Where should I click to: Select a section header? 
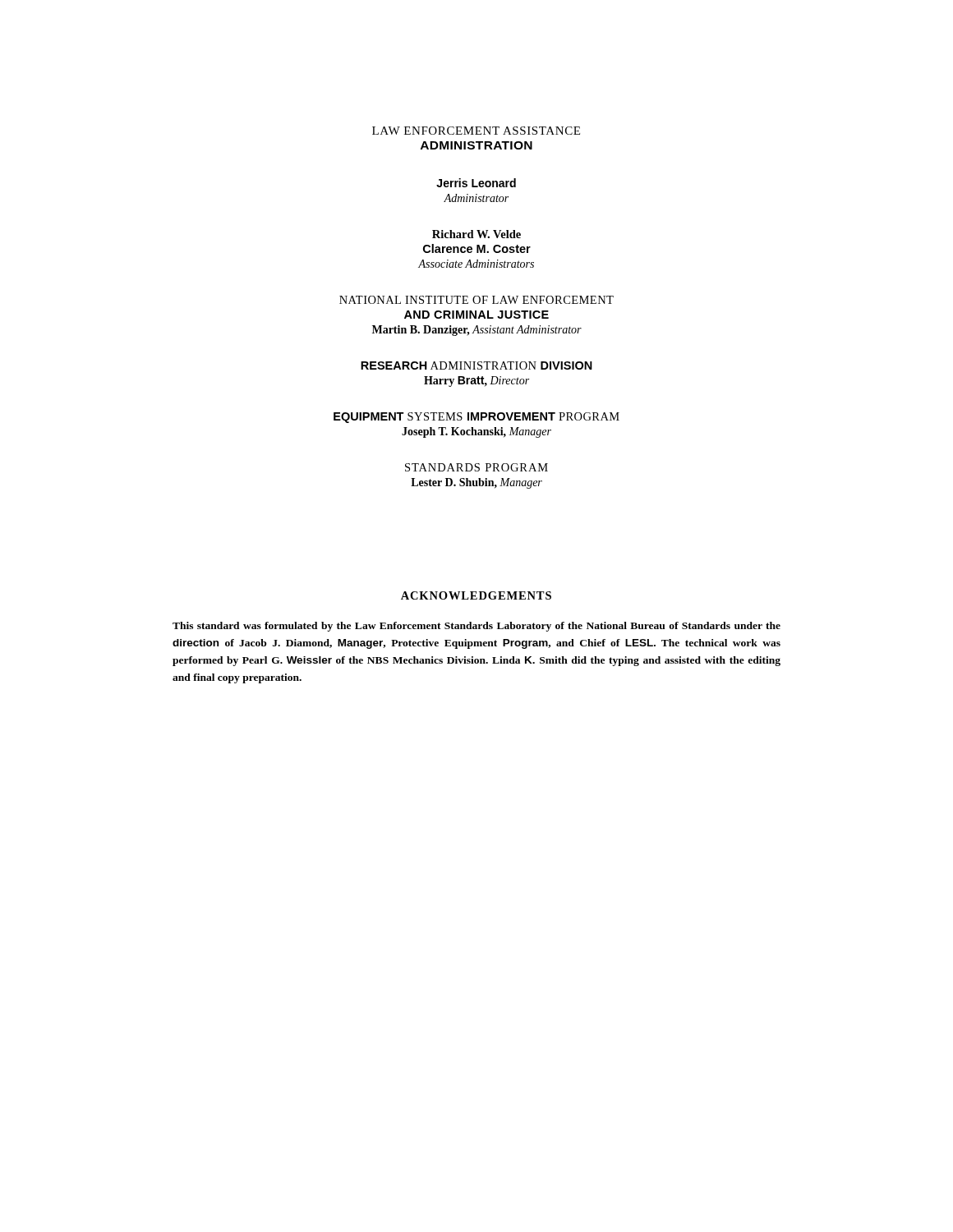476,595
